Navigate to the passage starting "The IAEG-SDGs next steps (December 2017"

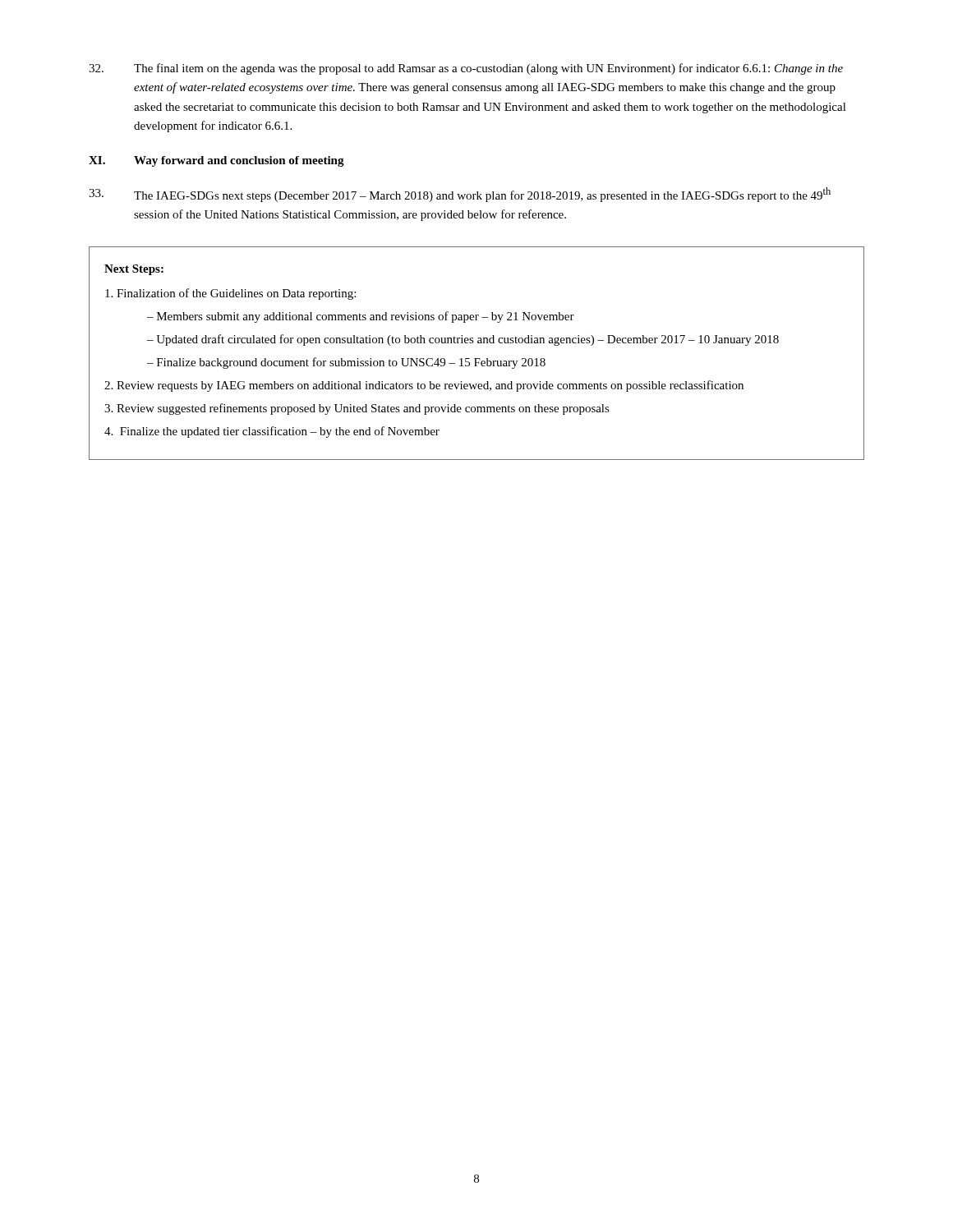pyautogui.click(x=475, y=204)
